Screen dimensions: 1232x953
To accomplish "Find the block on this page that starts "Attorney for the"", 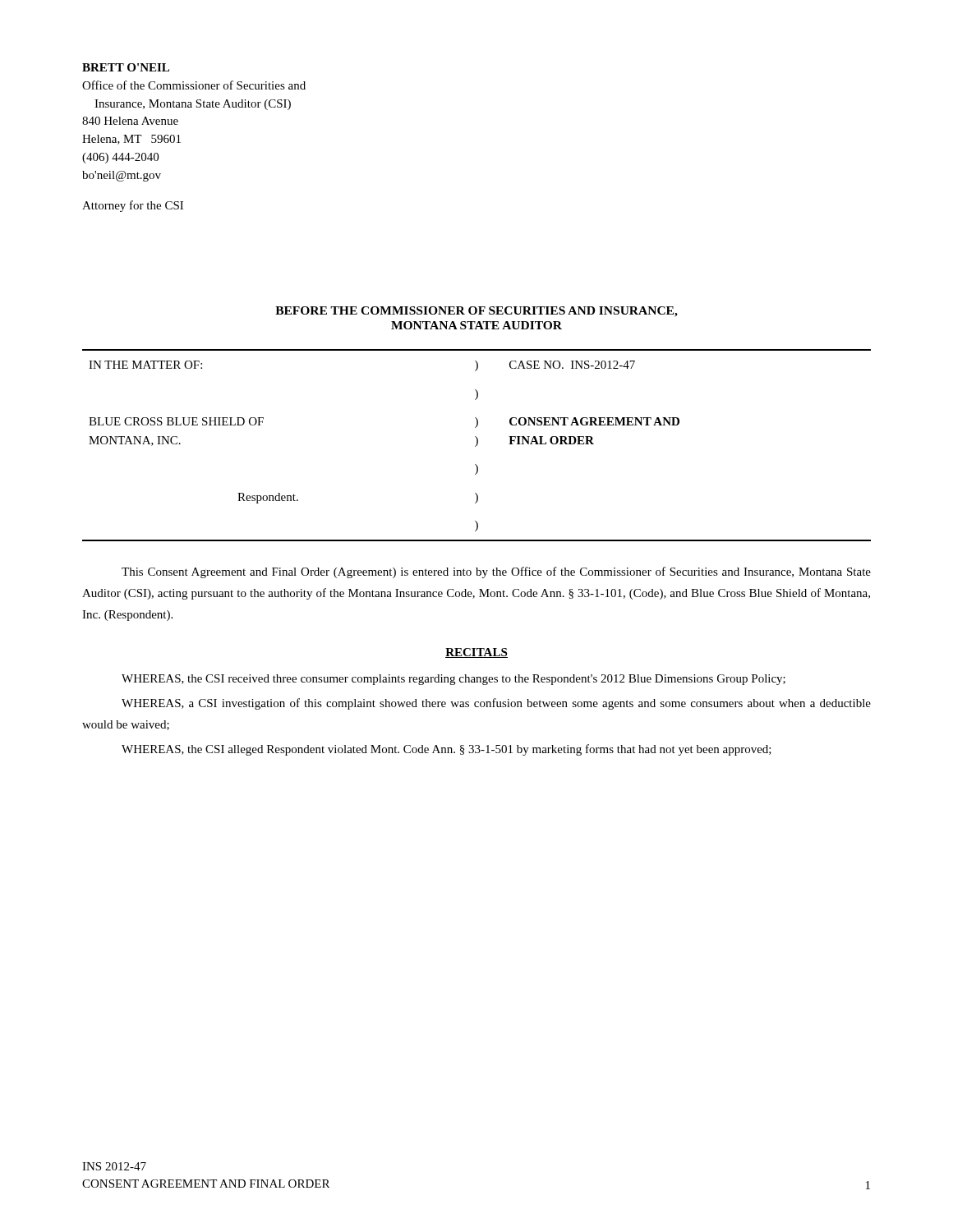I will pos(133,206).
